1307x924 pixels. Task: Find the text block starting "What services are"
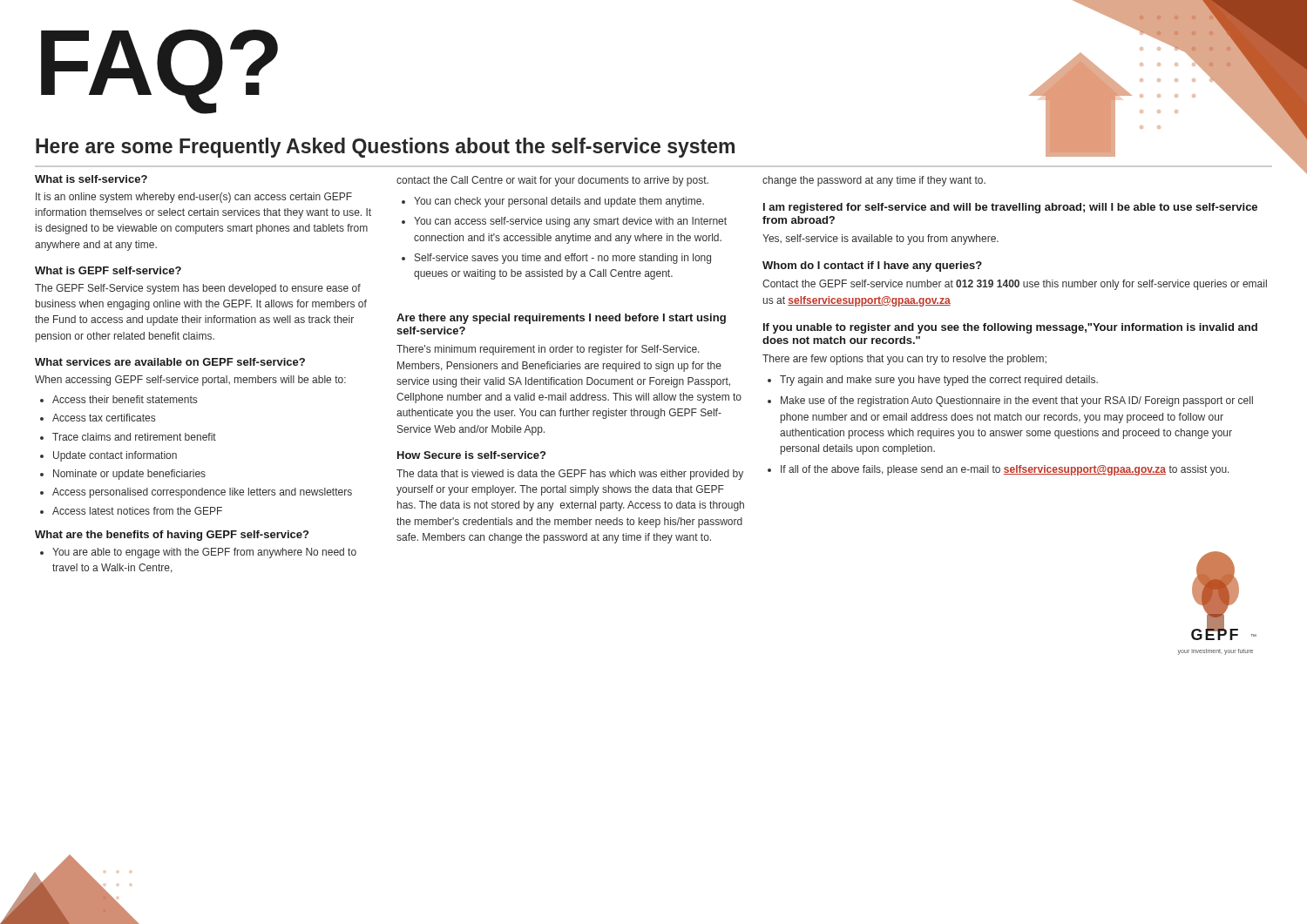tap(170, 362)
